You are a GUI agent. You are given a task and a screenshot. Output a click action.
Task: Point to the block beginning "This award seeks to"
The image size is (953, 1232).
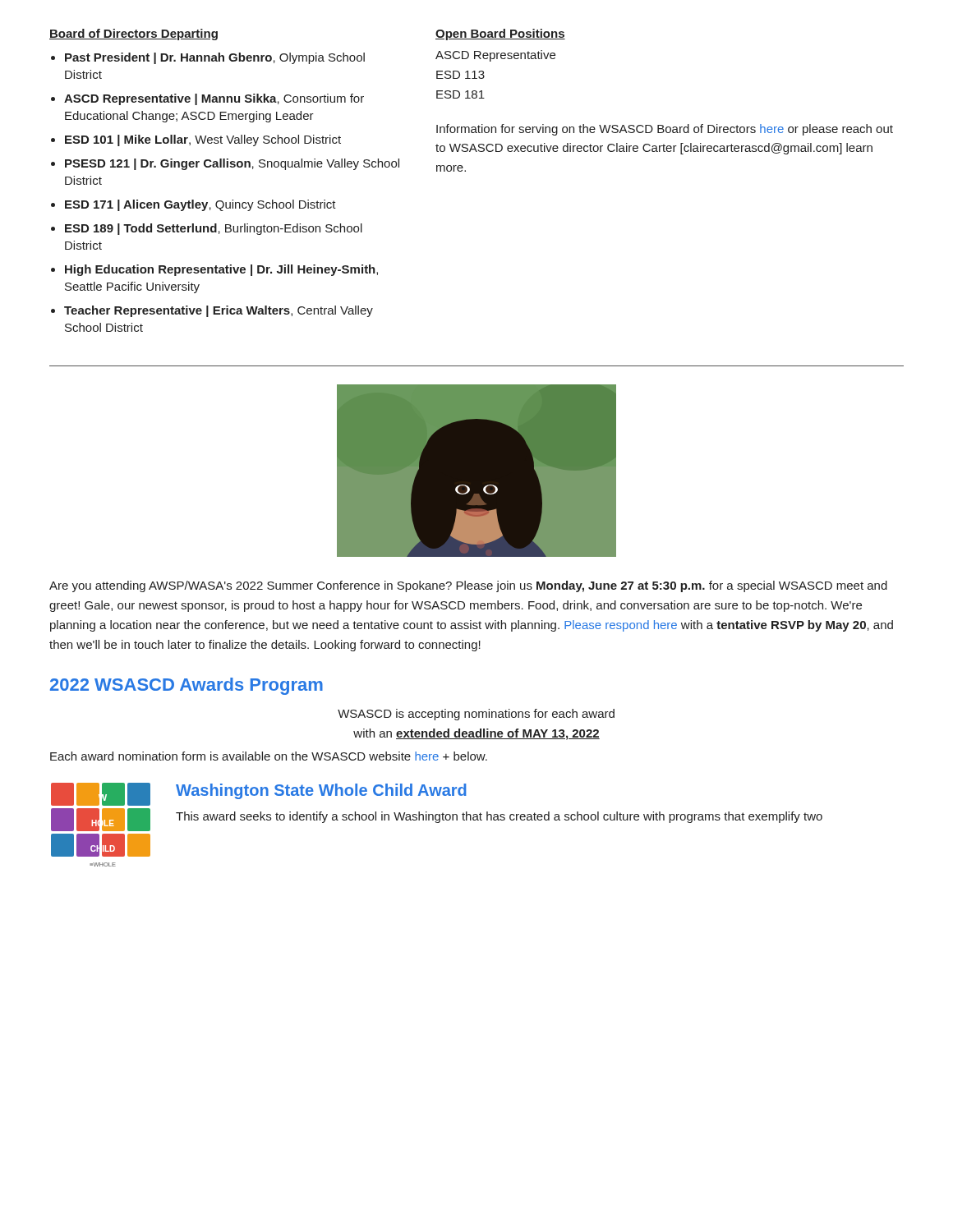pyautogui.click(x=499, y=816)
